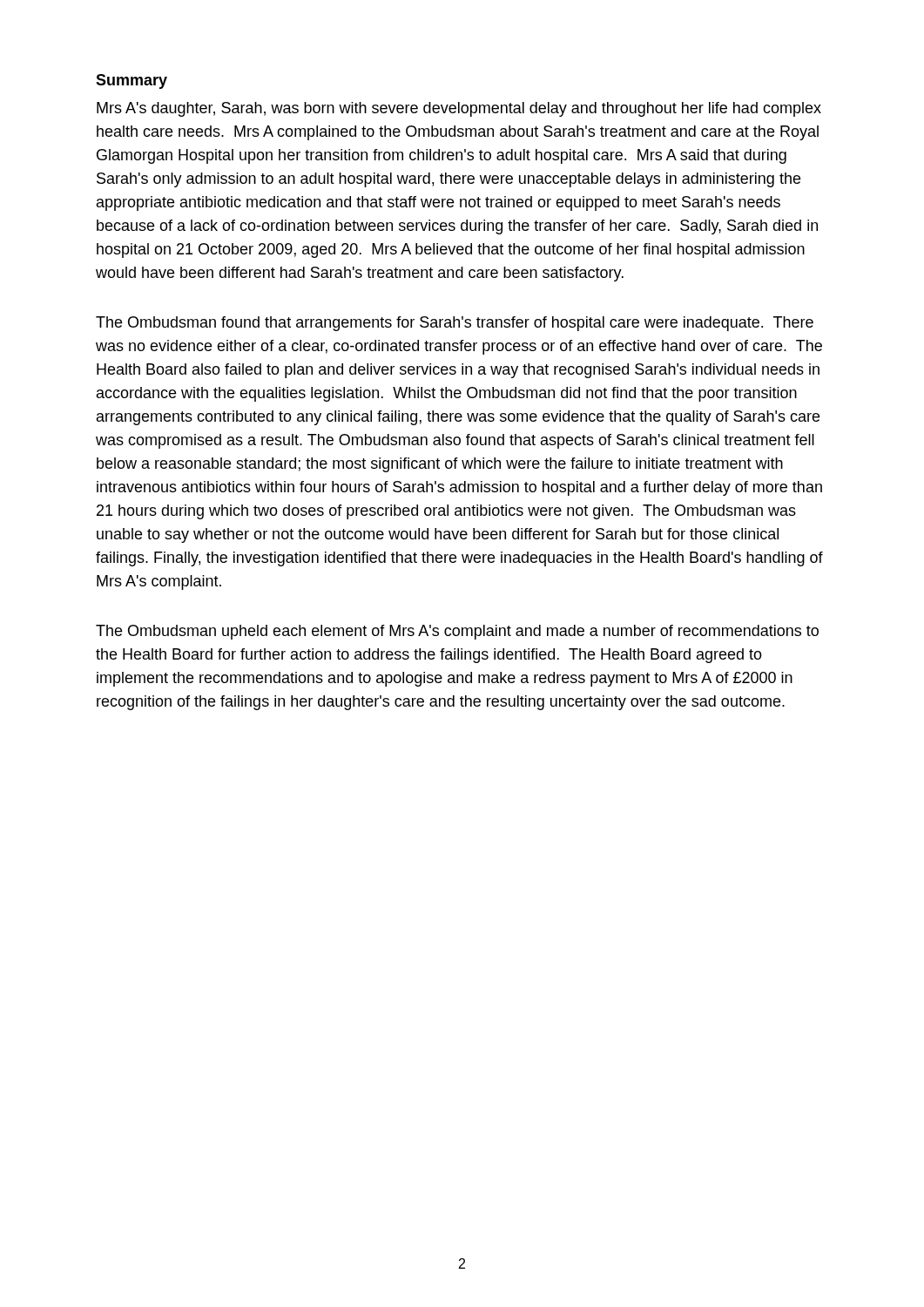
Task: Select the element starting "Mrs A's daughter, Sarah, was born"
Action: [458, 191]
